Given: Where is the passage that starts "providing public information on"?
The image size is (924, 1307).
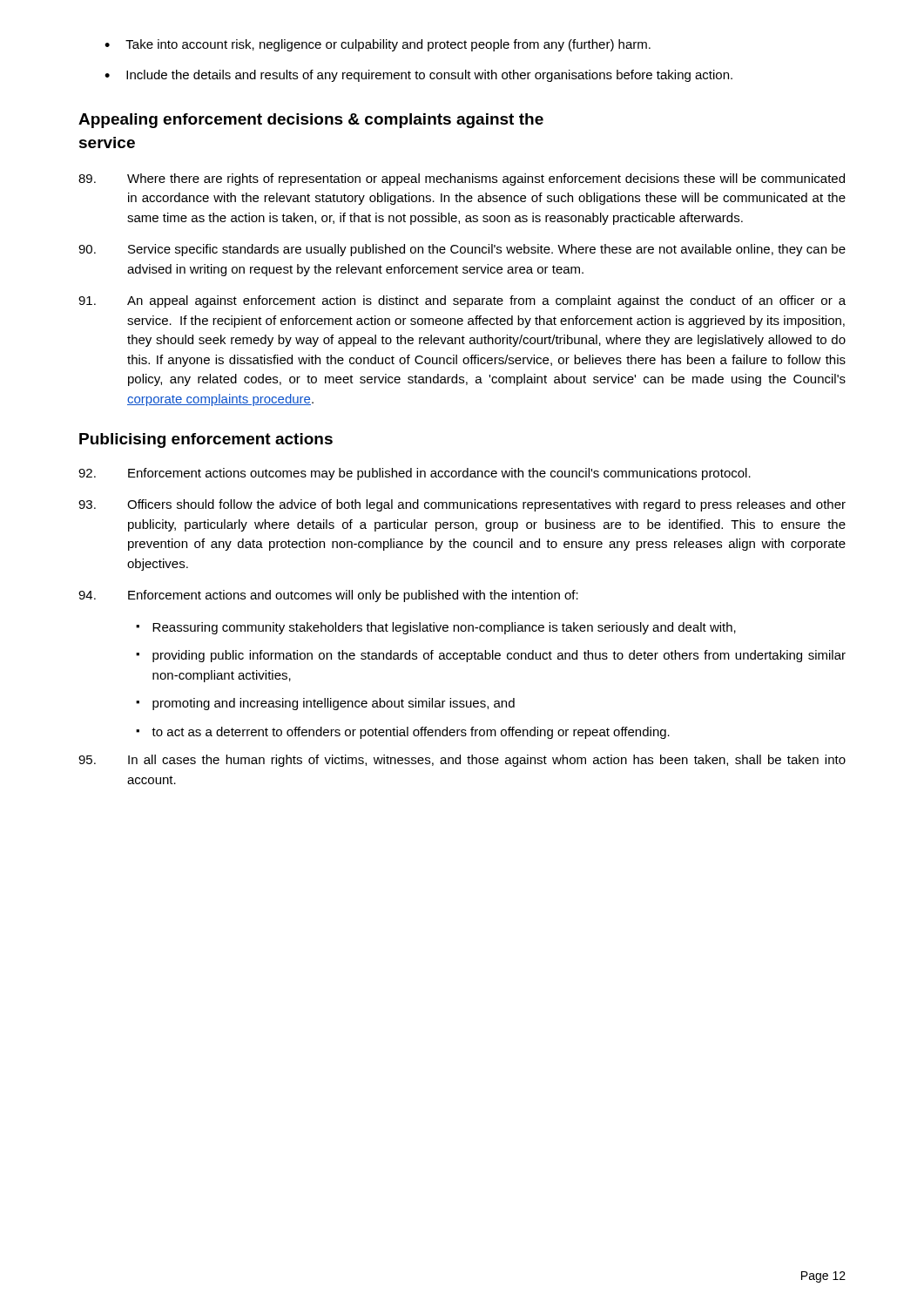Looking at the screenshot, I should (x=499, y=665).
